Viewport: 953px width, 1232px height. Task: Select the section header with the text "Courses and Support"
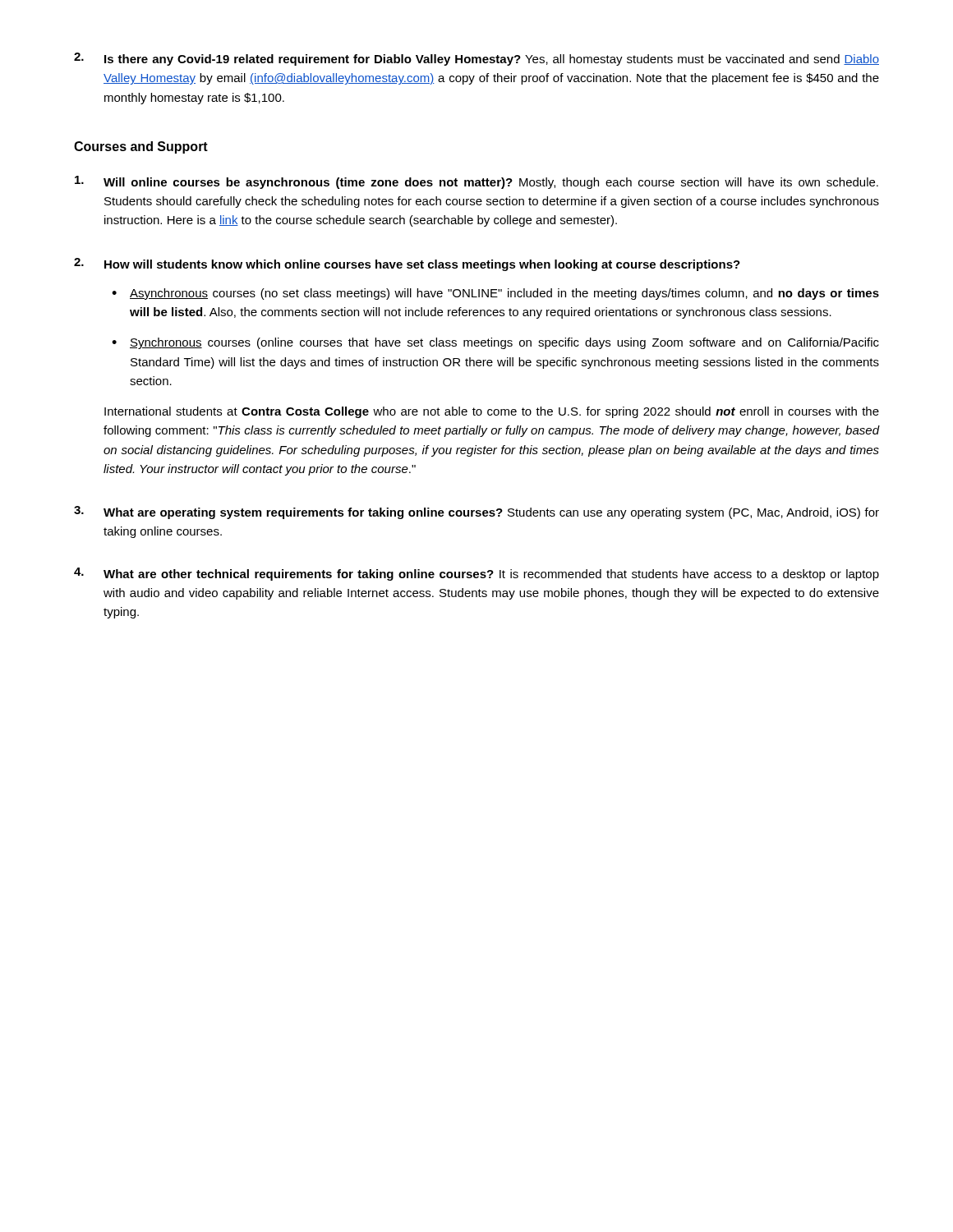[141, 146]
